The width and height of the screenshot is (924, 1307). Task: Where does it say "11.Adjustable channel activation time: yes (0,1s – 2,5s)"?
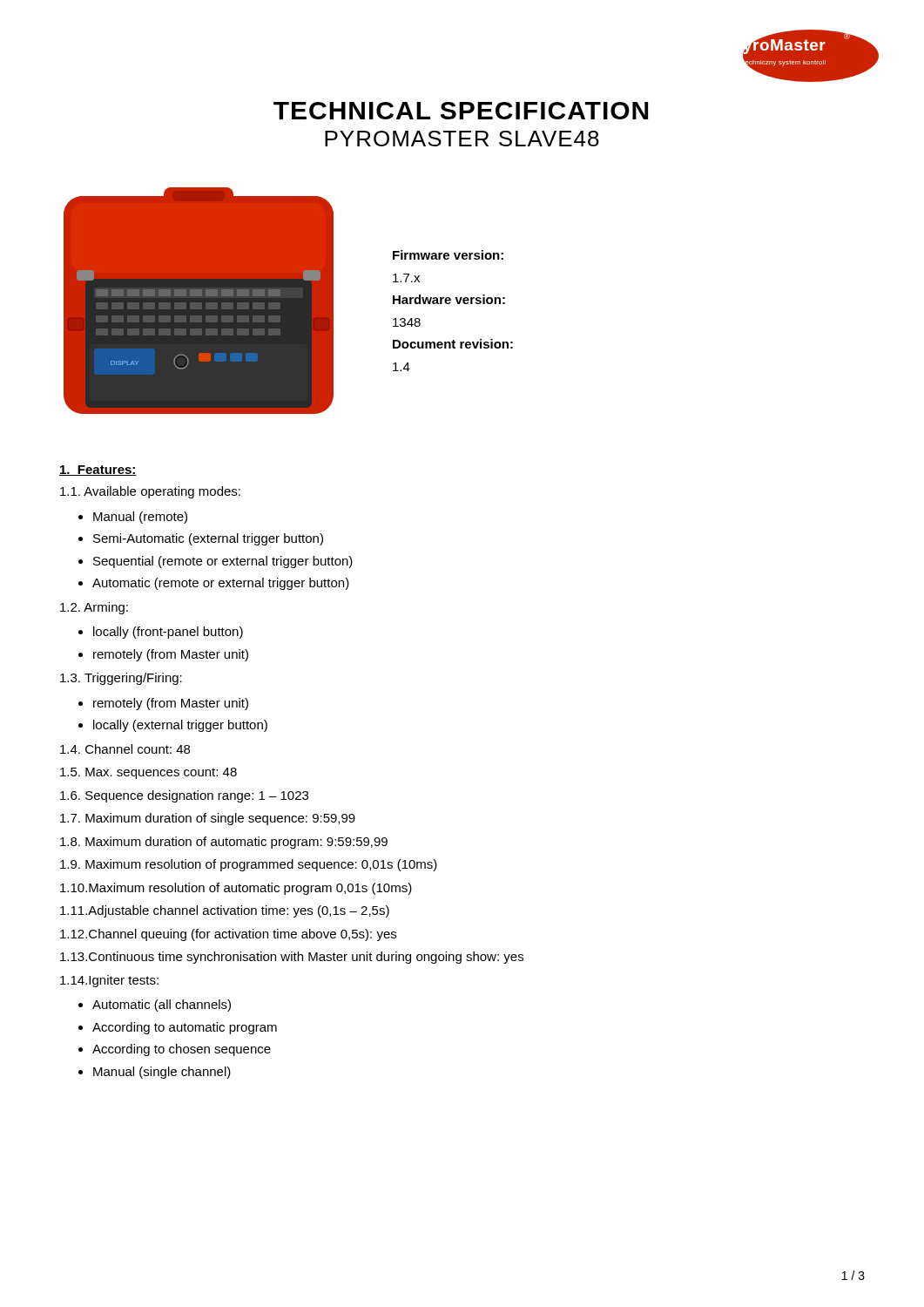pos(224,910)
